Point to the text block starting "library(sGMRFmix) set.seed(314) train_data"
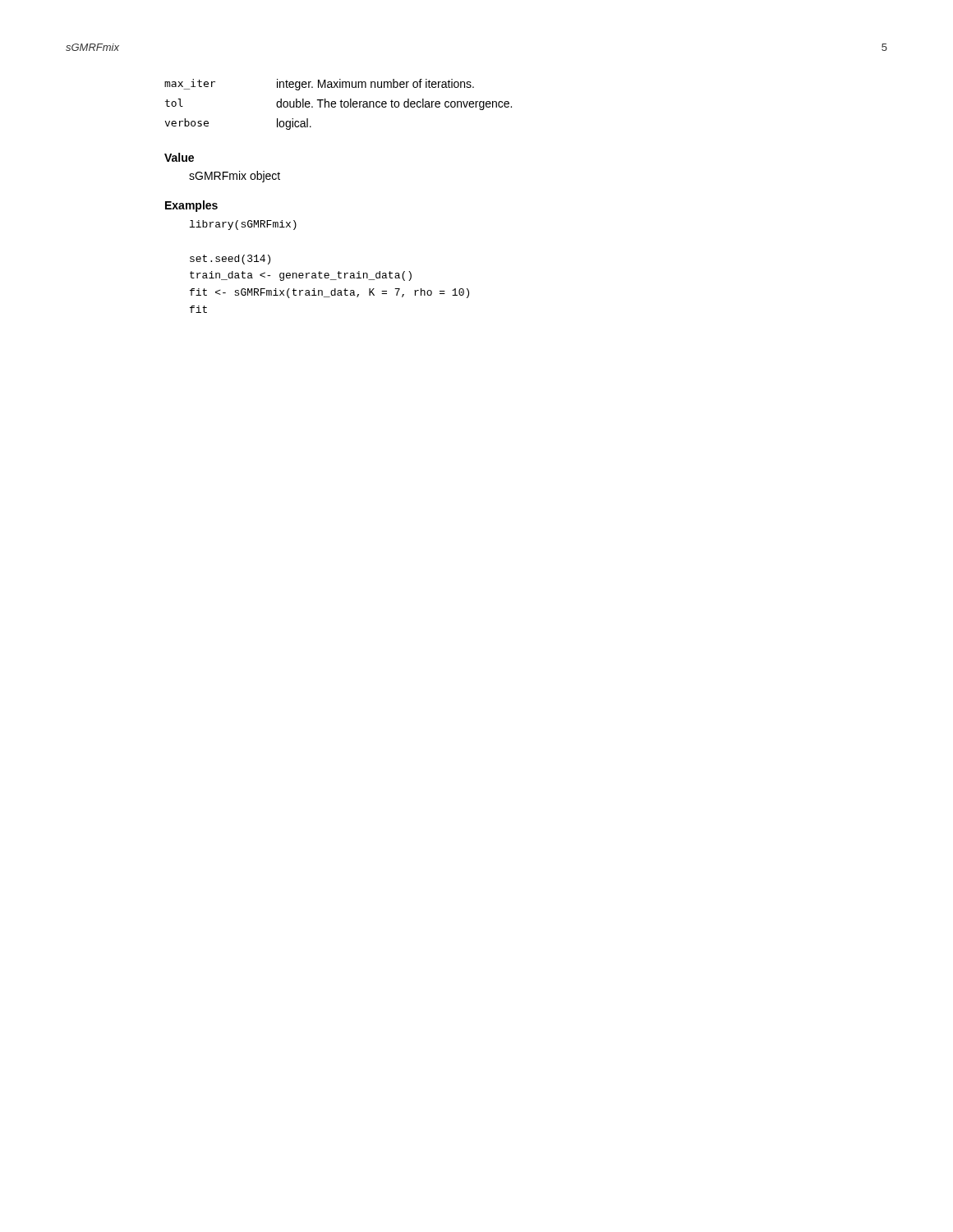 click(x=243, y=225)
